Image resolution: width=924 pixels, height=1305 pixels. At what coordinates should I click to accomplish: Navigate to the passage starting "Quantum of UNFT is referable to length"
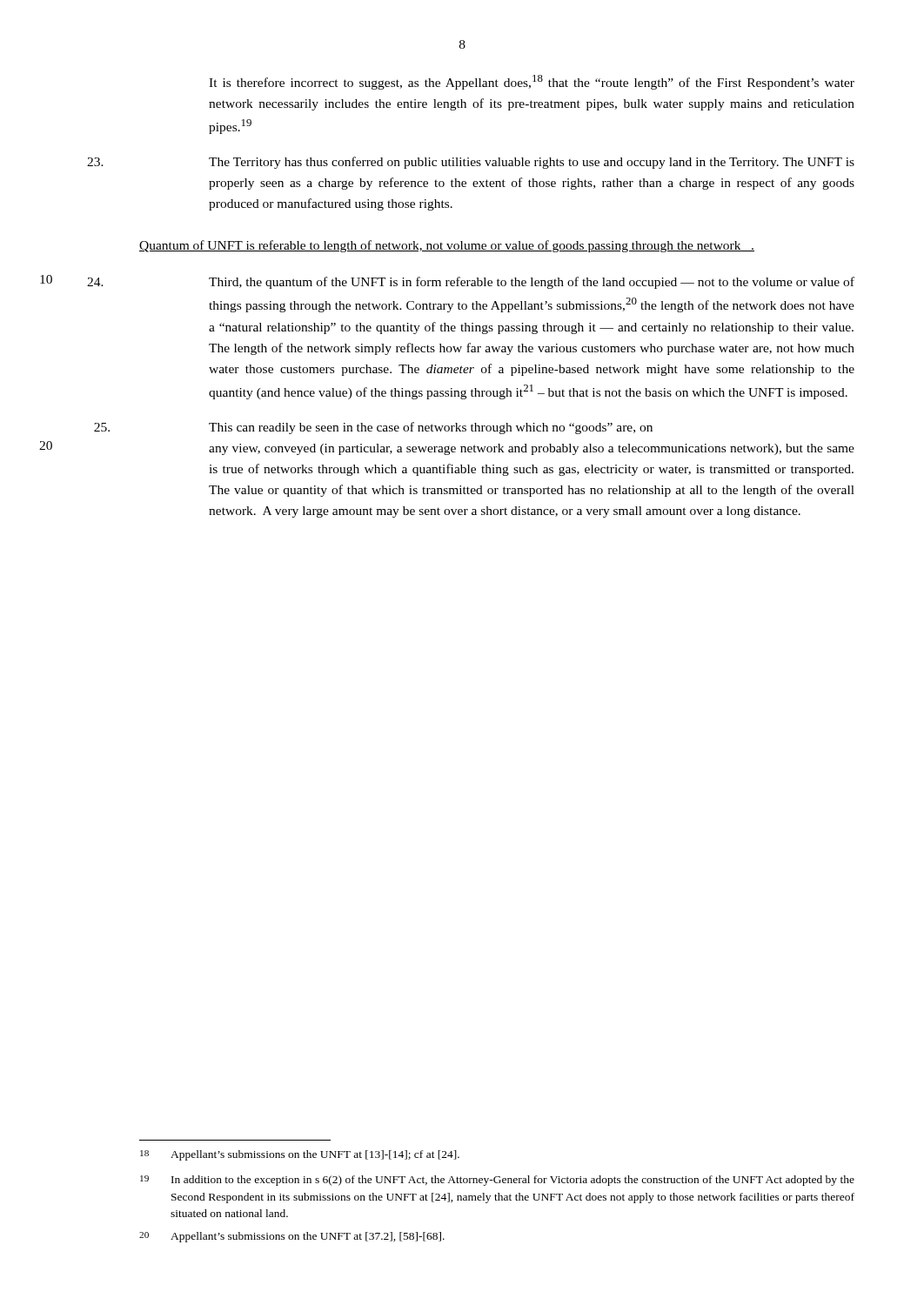[x=447, y=245]
